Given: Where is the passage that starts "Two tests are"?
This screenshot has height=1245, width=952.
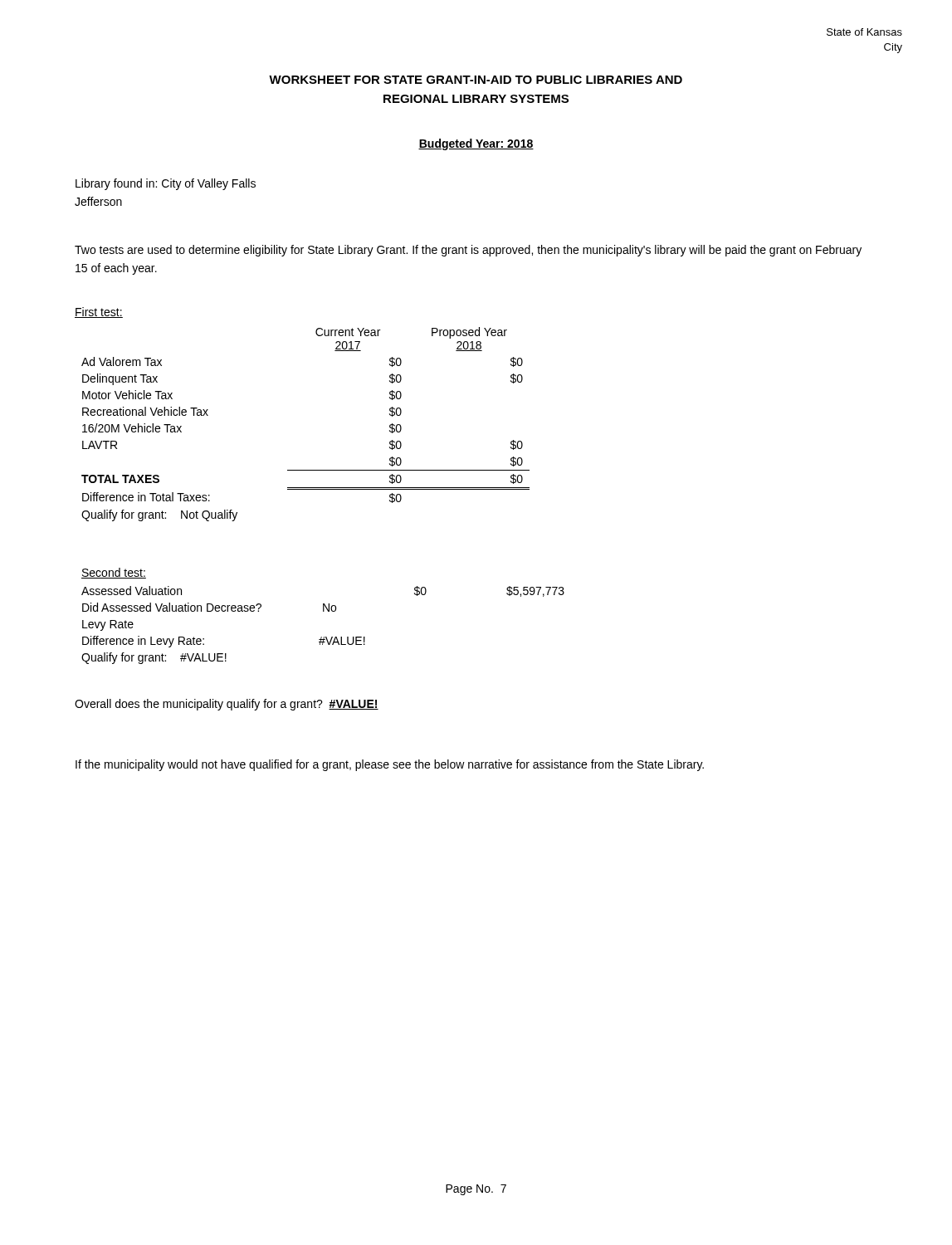Looking at the screenshot, I should (468, 259).
